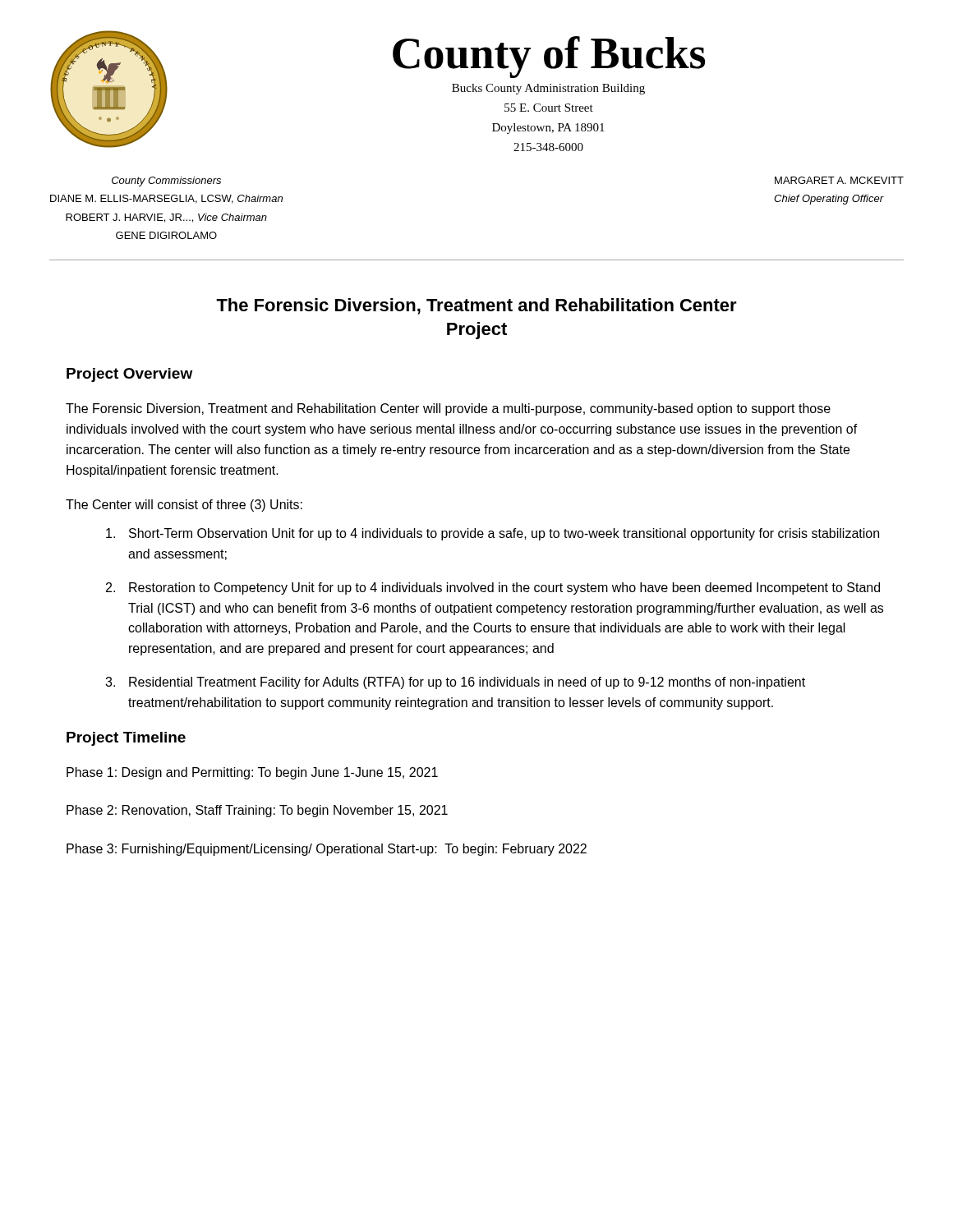Image resolution: width=953 pixels, height=1232 pixels.
Task: Find the logo
Action: pyautogui.click(x=109, y=91)
